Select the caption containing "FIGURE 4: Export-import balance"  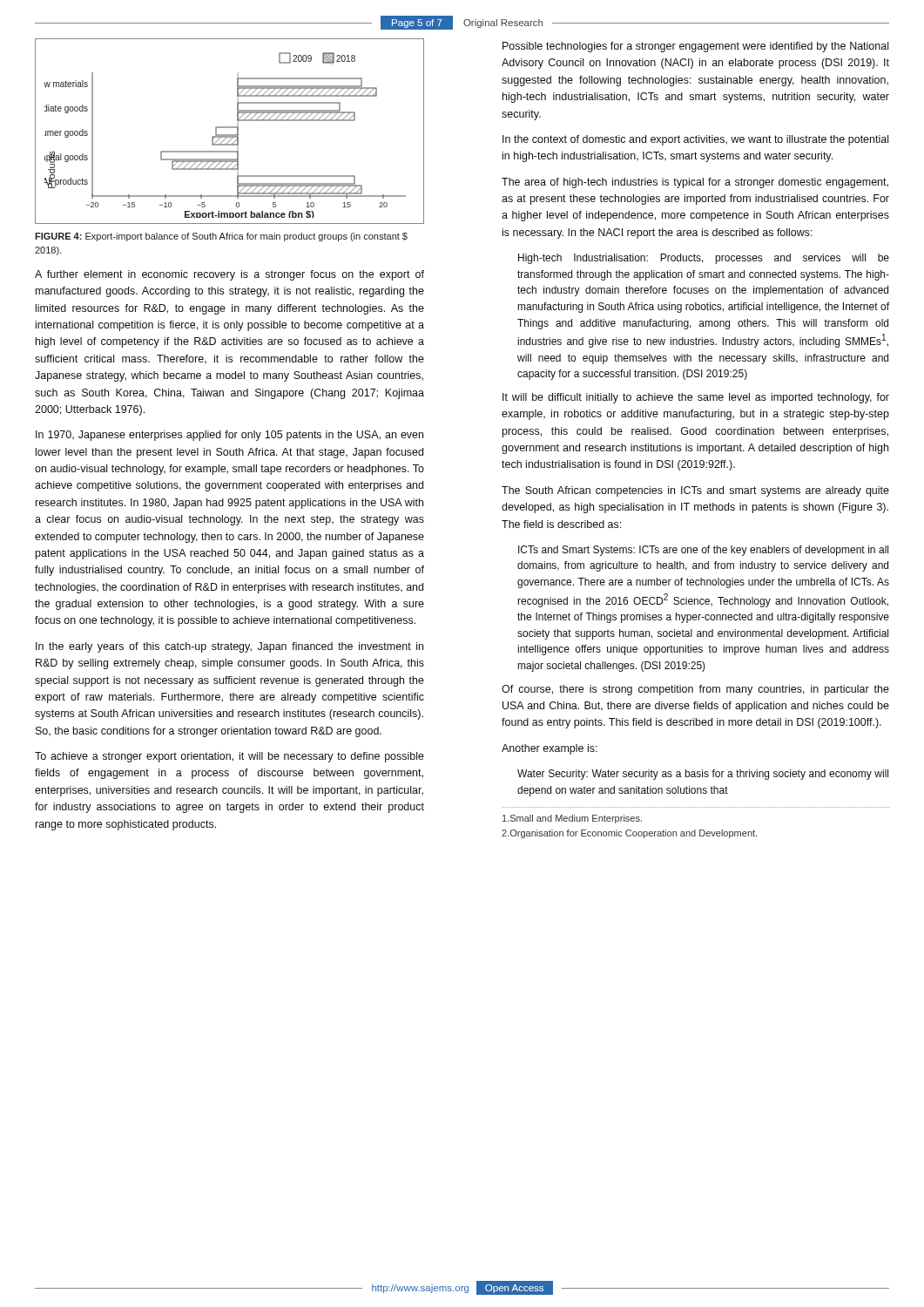(221, 243)
